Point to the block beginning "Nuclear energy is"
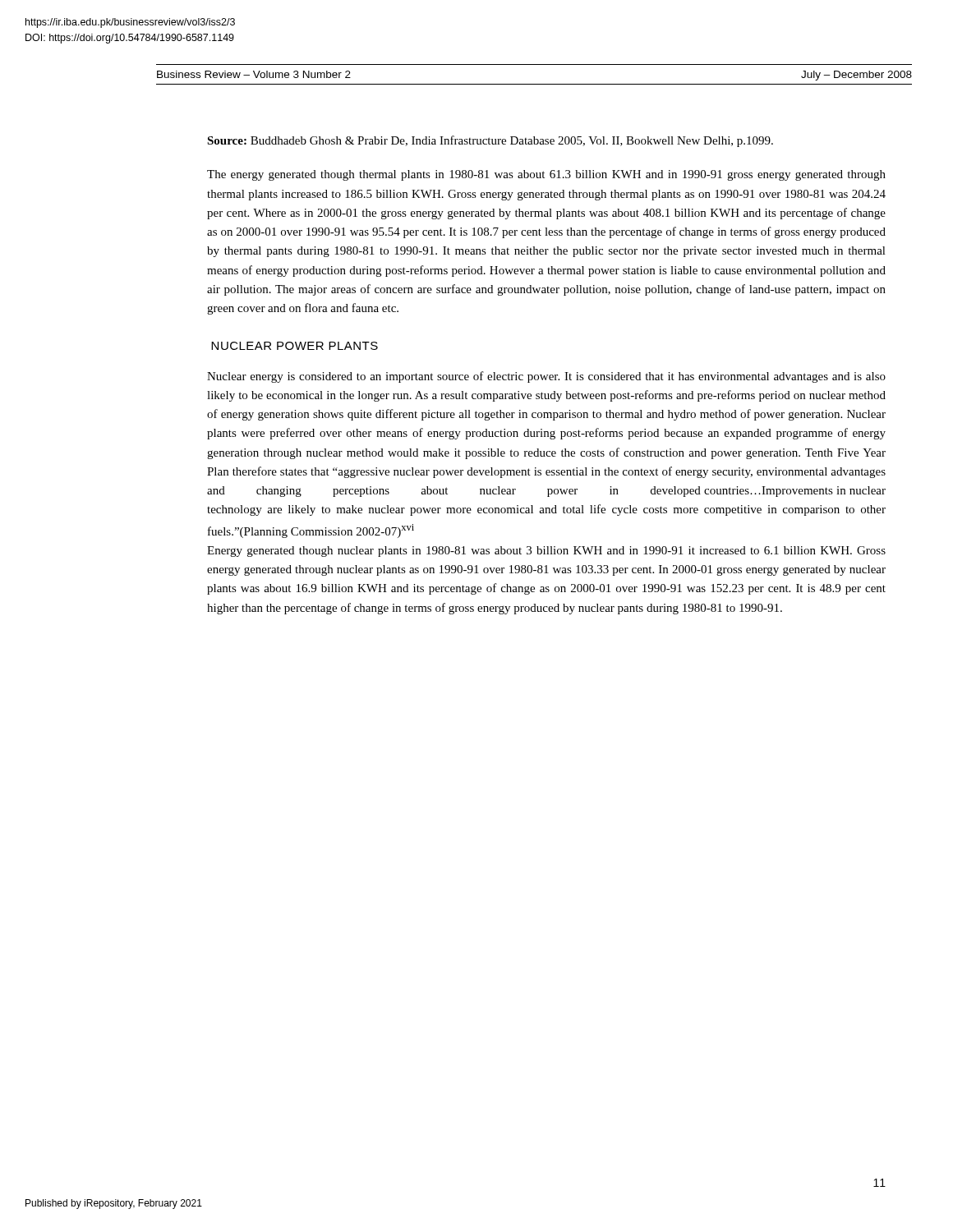 546,492
